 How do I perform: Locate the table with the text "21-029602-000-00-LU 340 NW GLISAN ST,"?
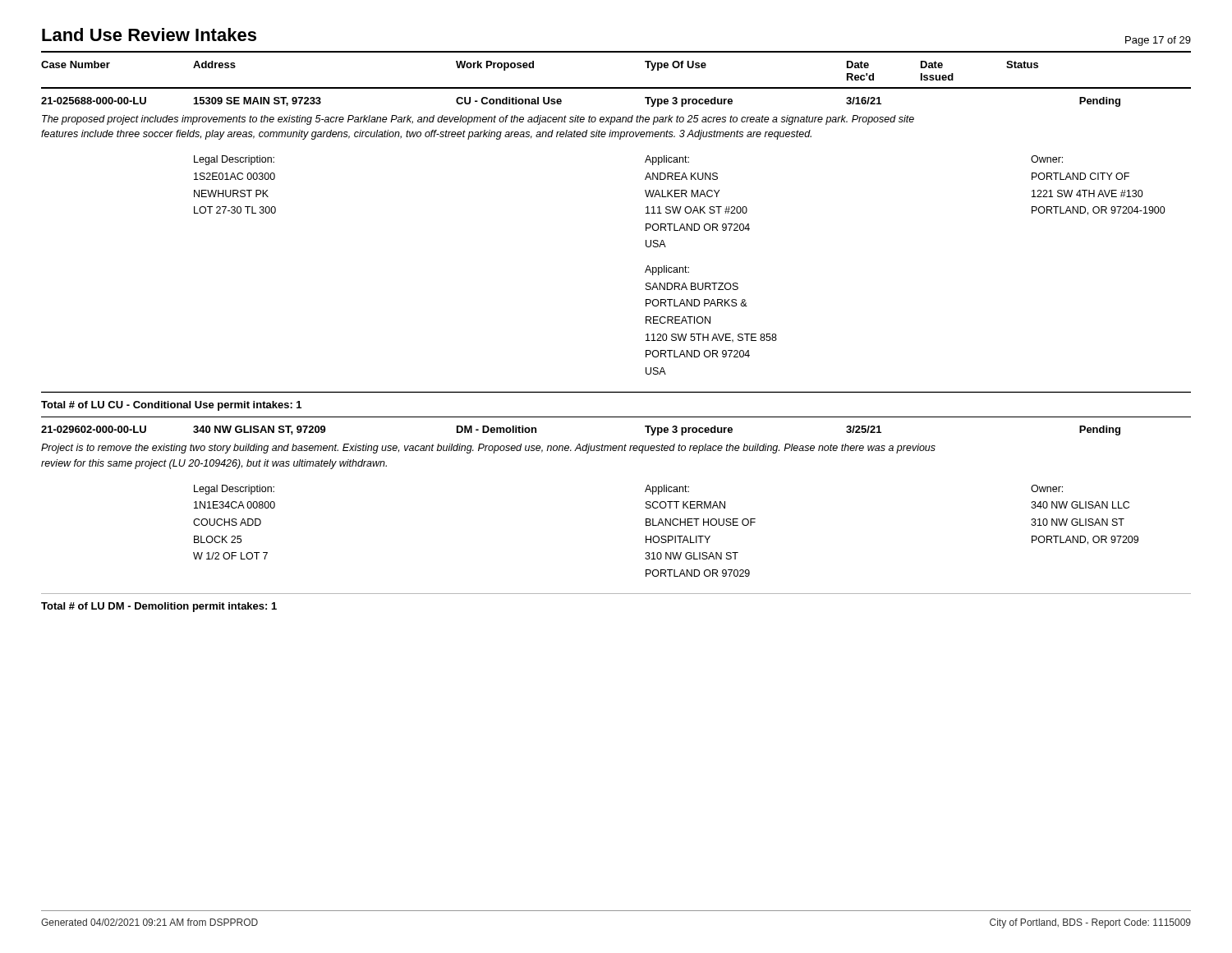click(x=616, y=506)
